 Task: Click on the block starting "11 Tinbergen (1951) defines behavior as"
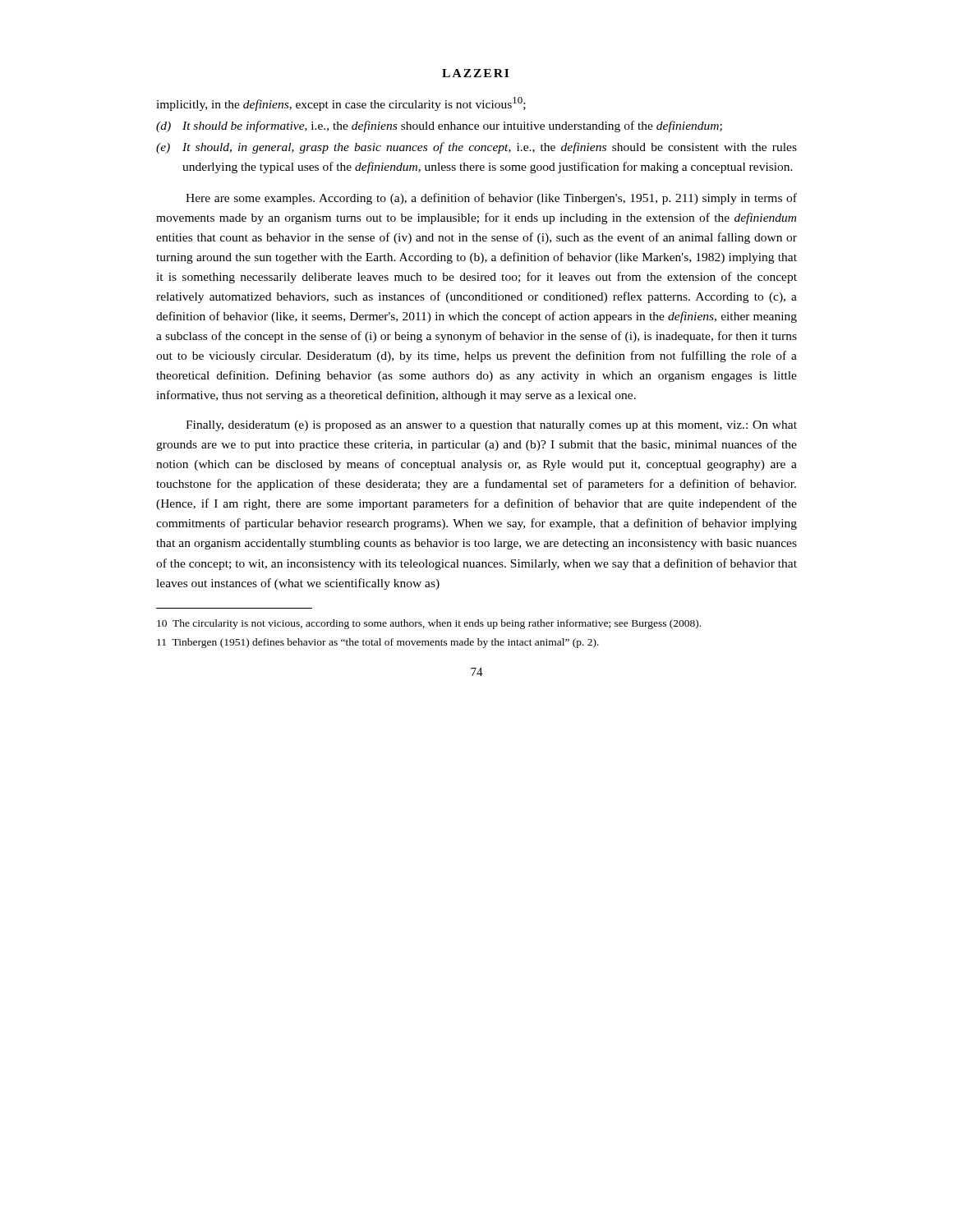pos(378,642)
